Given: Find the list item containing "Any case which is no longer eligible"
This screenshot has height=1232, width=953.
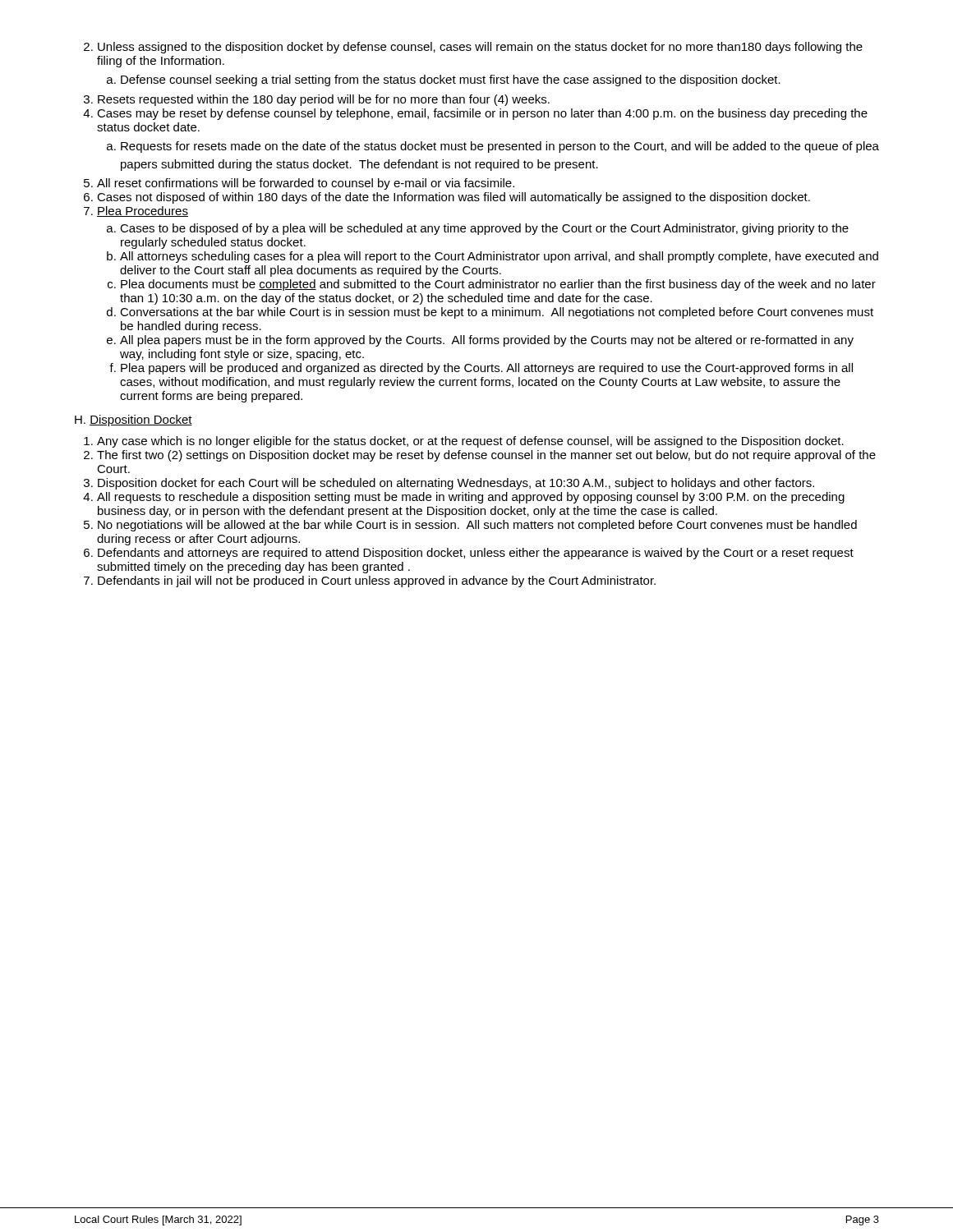Looking at the screenshot, I should (488, 441).
